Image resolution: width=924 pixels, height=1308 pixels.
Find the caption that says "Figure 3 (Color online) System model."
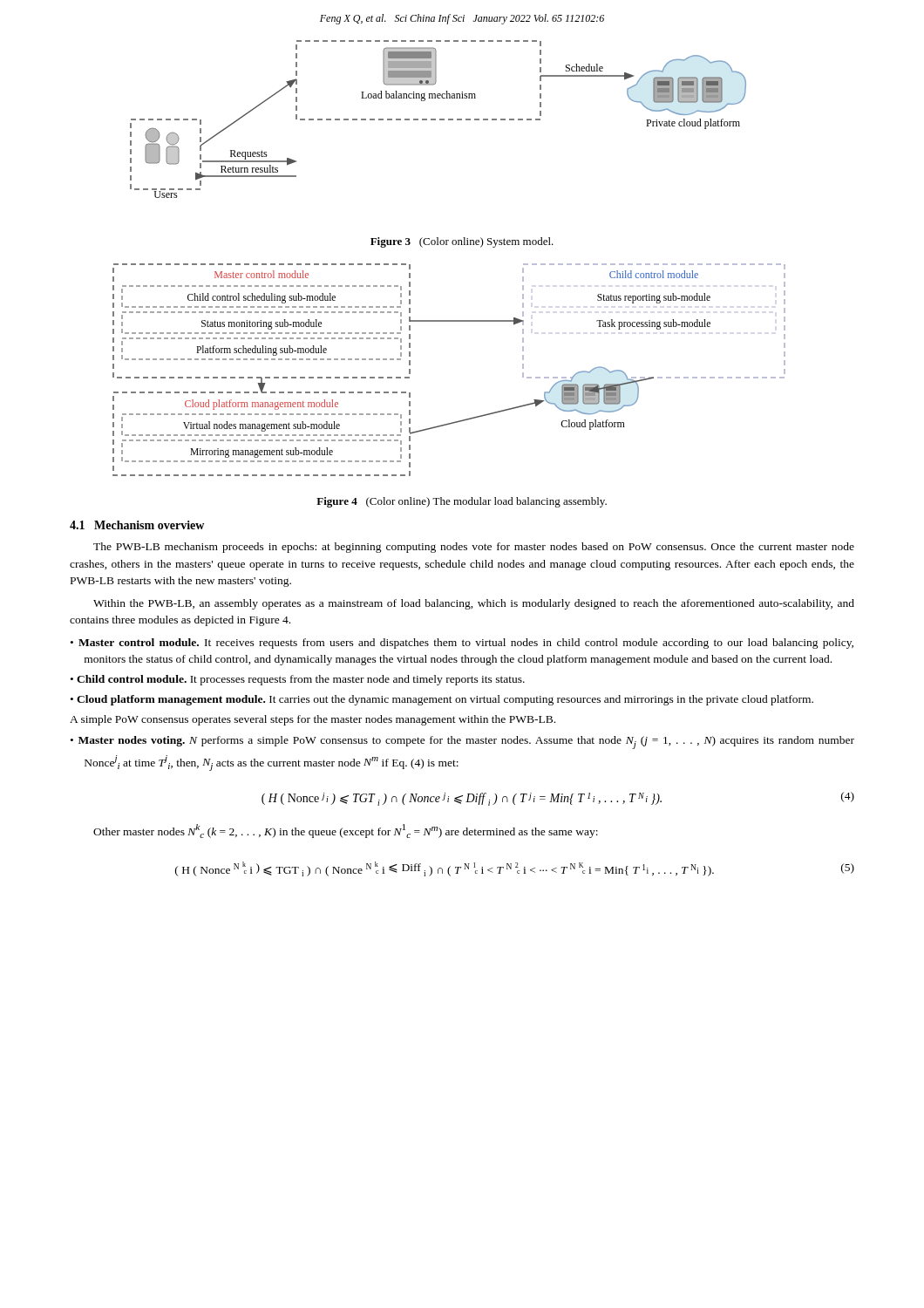(x=462, y=241)
